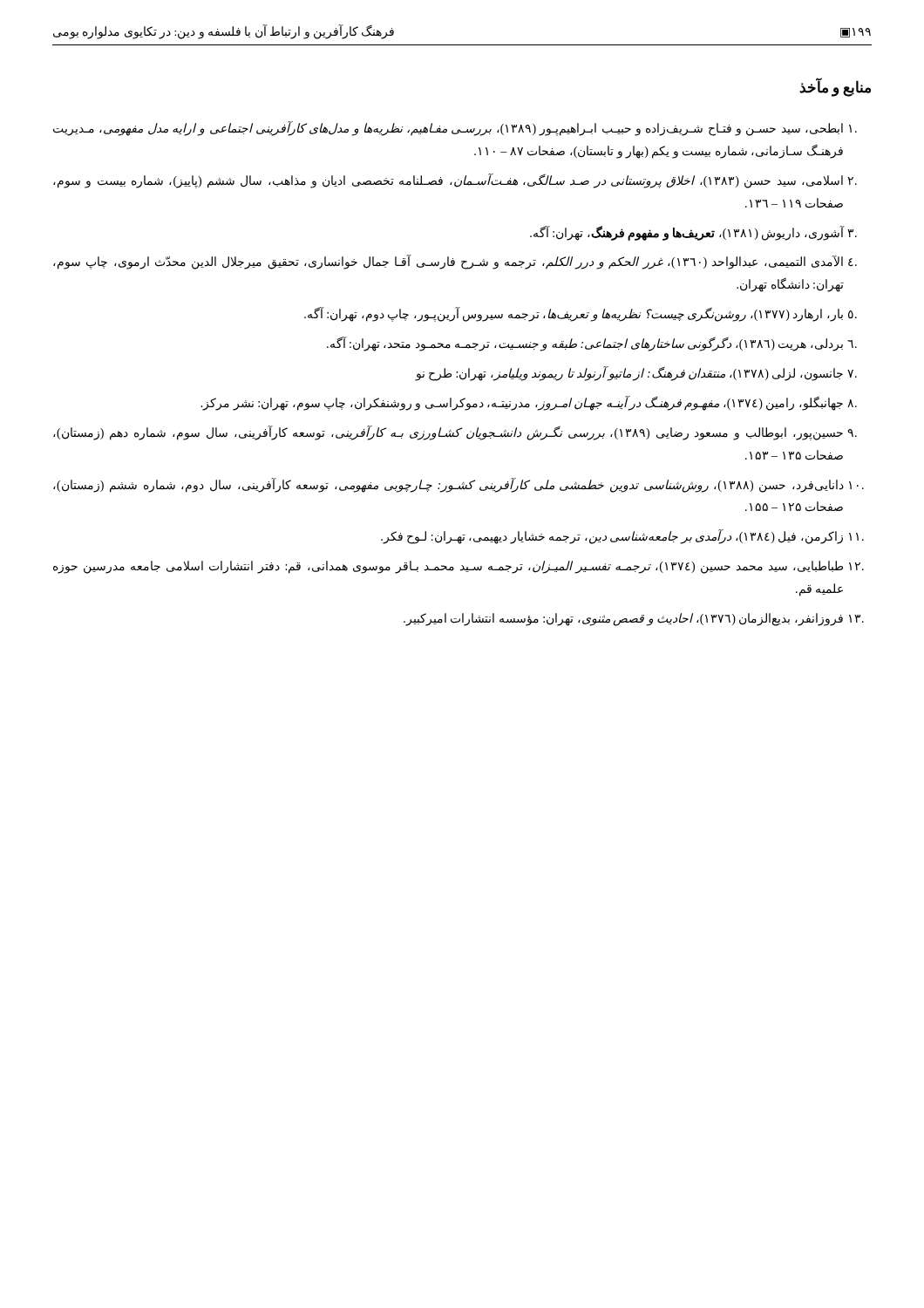Click on the element starting "بردلی، هریت (۱۳۸٦)،"

point(462,344)
